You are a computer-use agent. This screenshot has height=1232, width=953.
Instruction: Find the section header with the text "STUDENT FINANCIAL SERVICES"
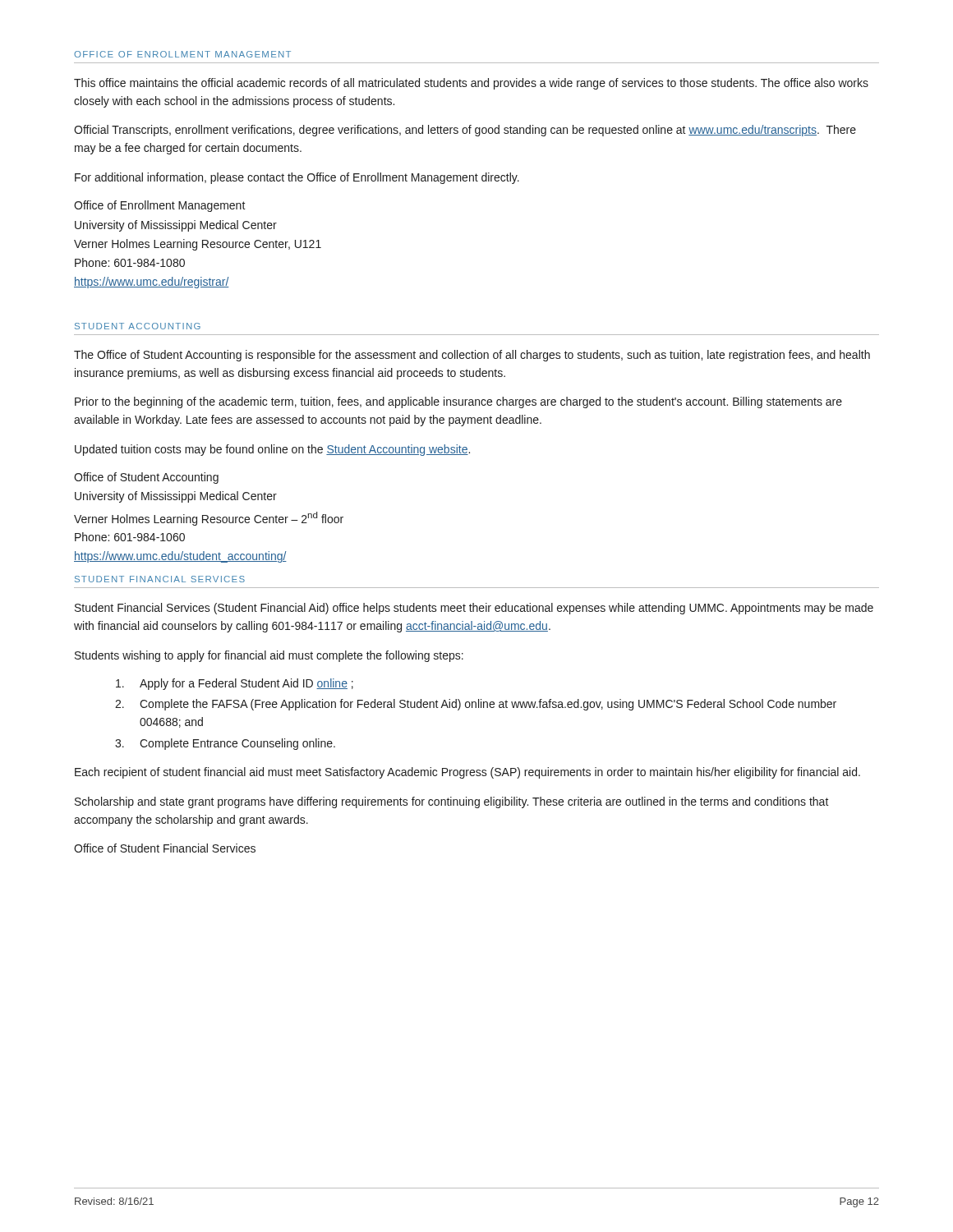click(476, 581)
